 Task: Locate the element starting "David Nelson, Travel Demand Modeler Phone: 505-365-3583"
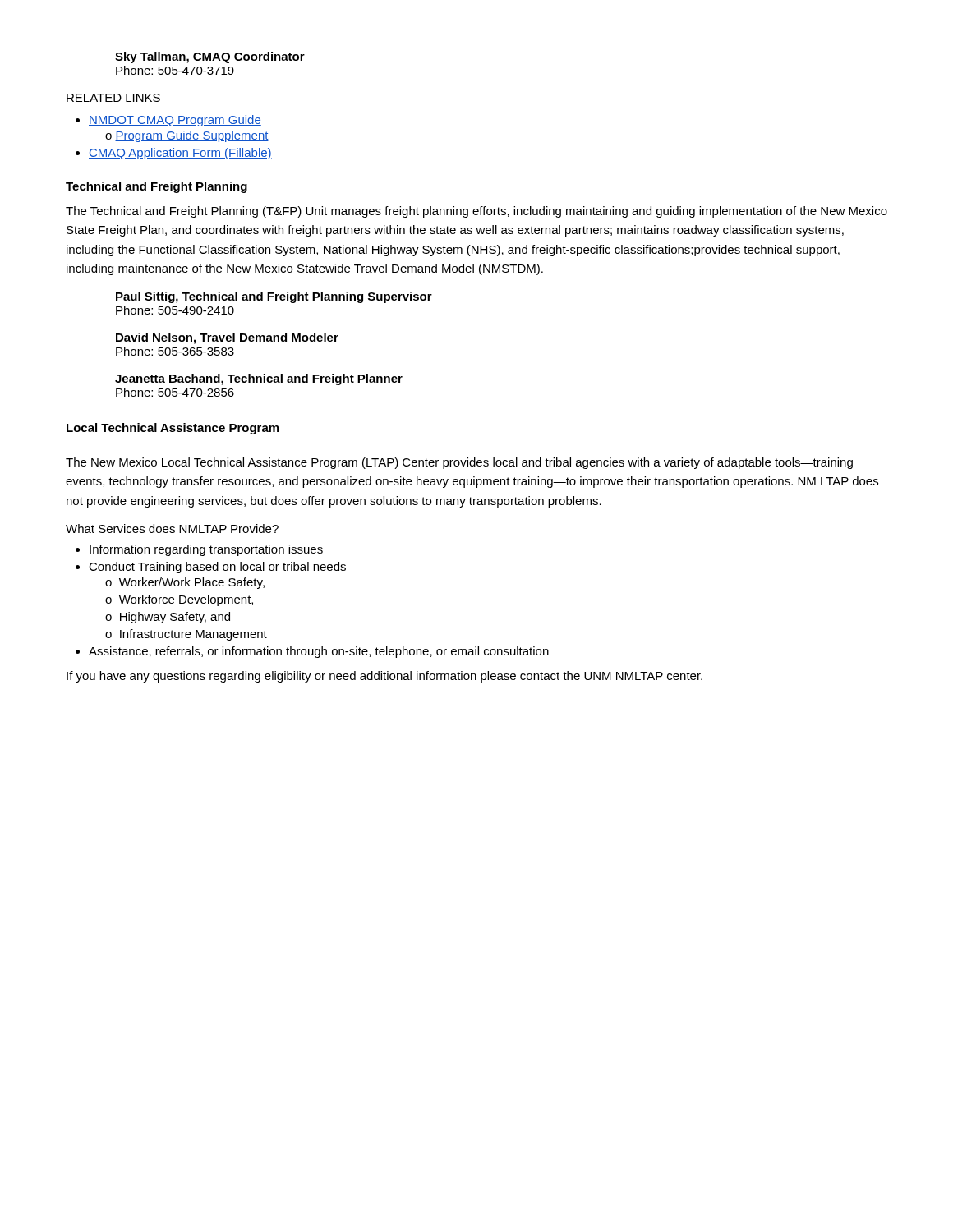click(x=227, y=344)
